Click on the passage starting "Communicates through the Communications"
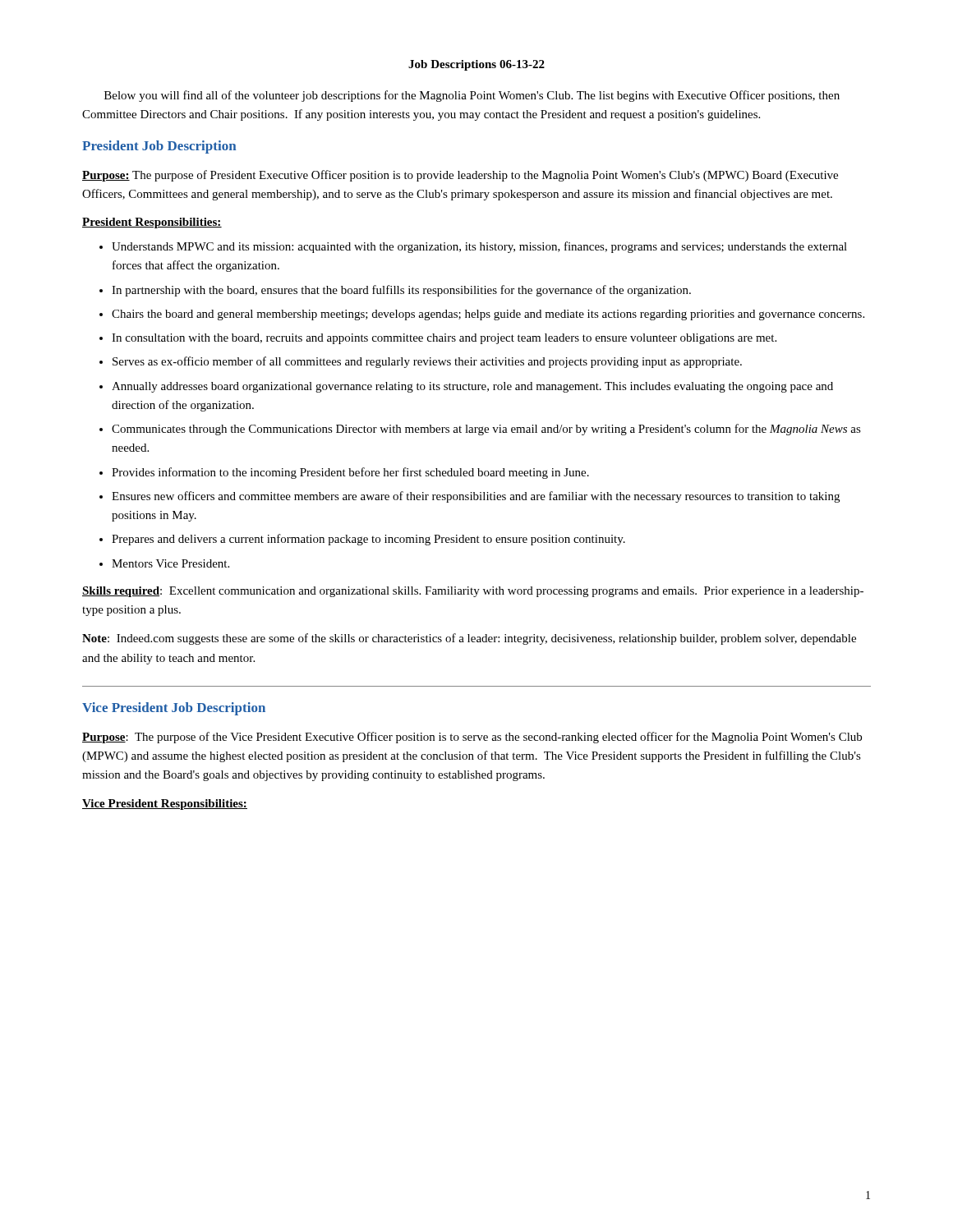 point(486,438)
